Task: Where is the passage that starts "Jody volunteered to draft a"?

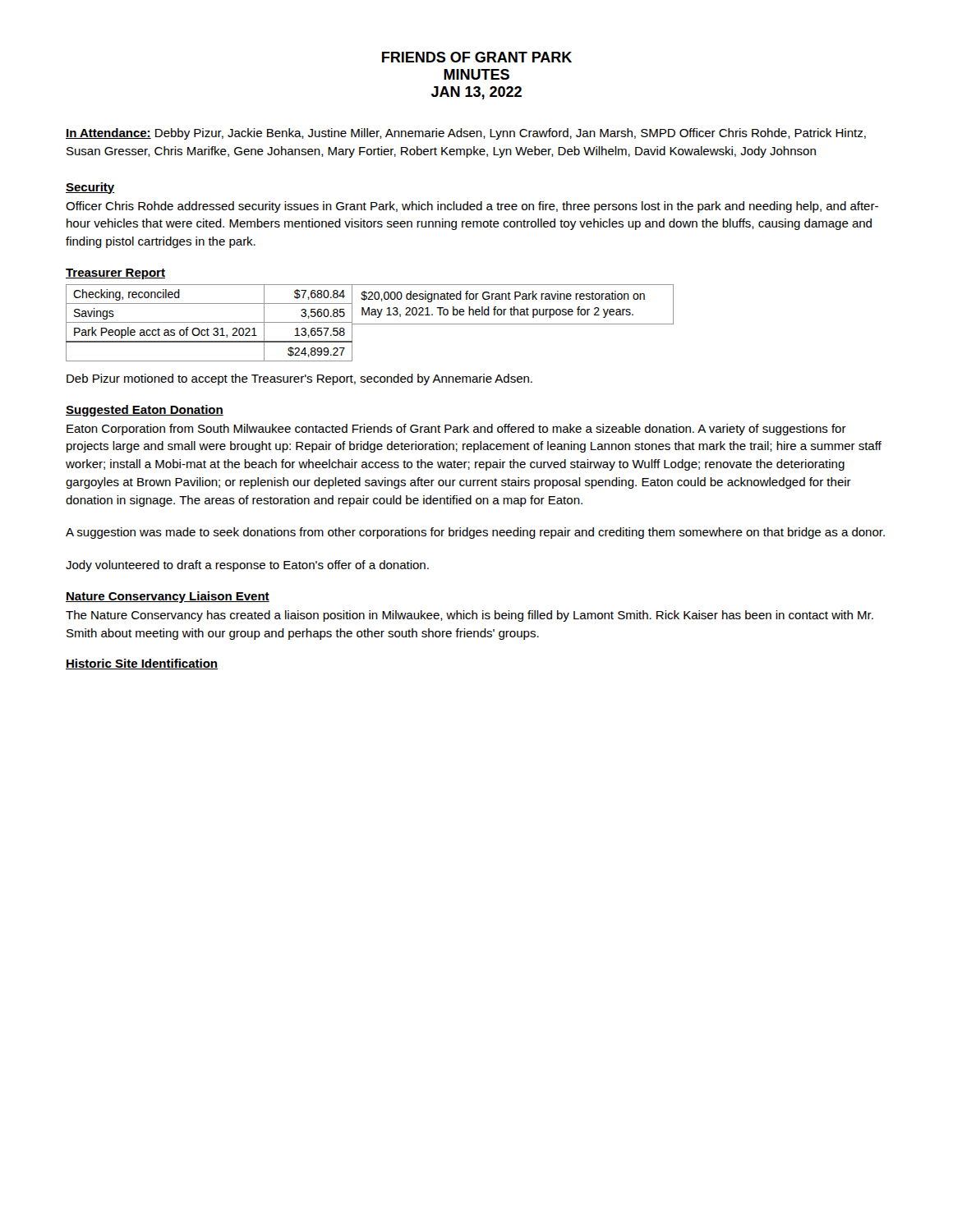Action: (x=248, y=565)
